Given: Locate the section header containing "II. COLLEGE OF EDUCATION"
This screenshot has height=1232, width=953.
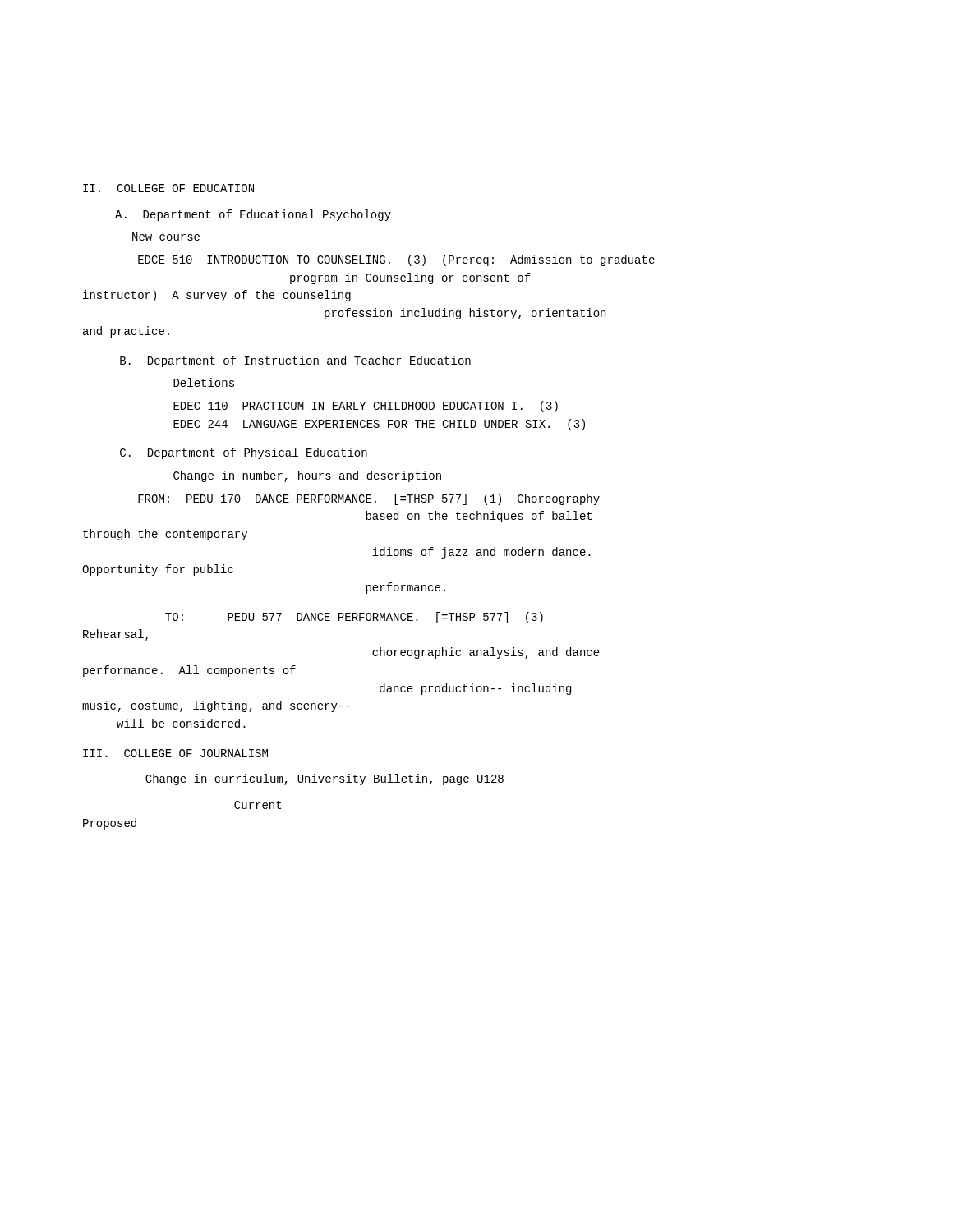Looking at the screenshot, I should [x=168, y=189].
